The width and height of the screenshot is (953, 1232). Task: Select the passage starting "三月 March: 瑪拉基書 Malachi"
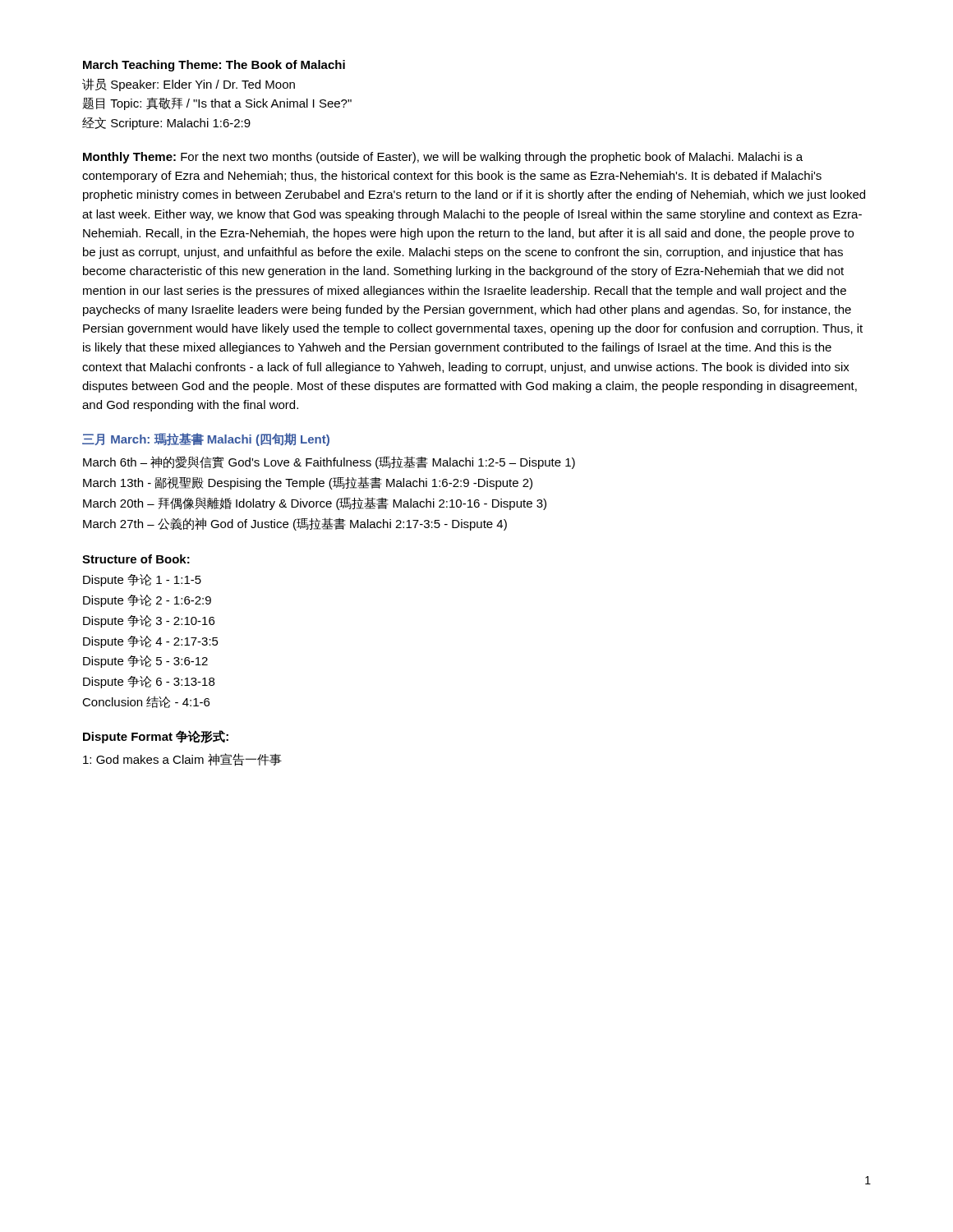pos(206,439)
